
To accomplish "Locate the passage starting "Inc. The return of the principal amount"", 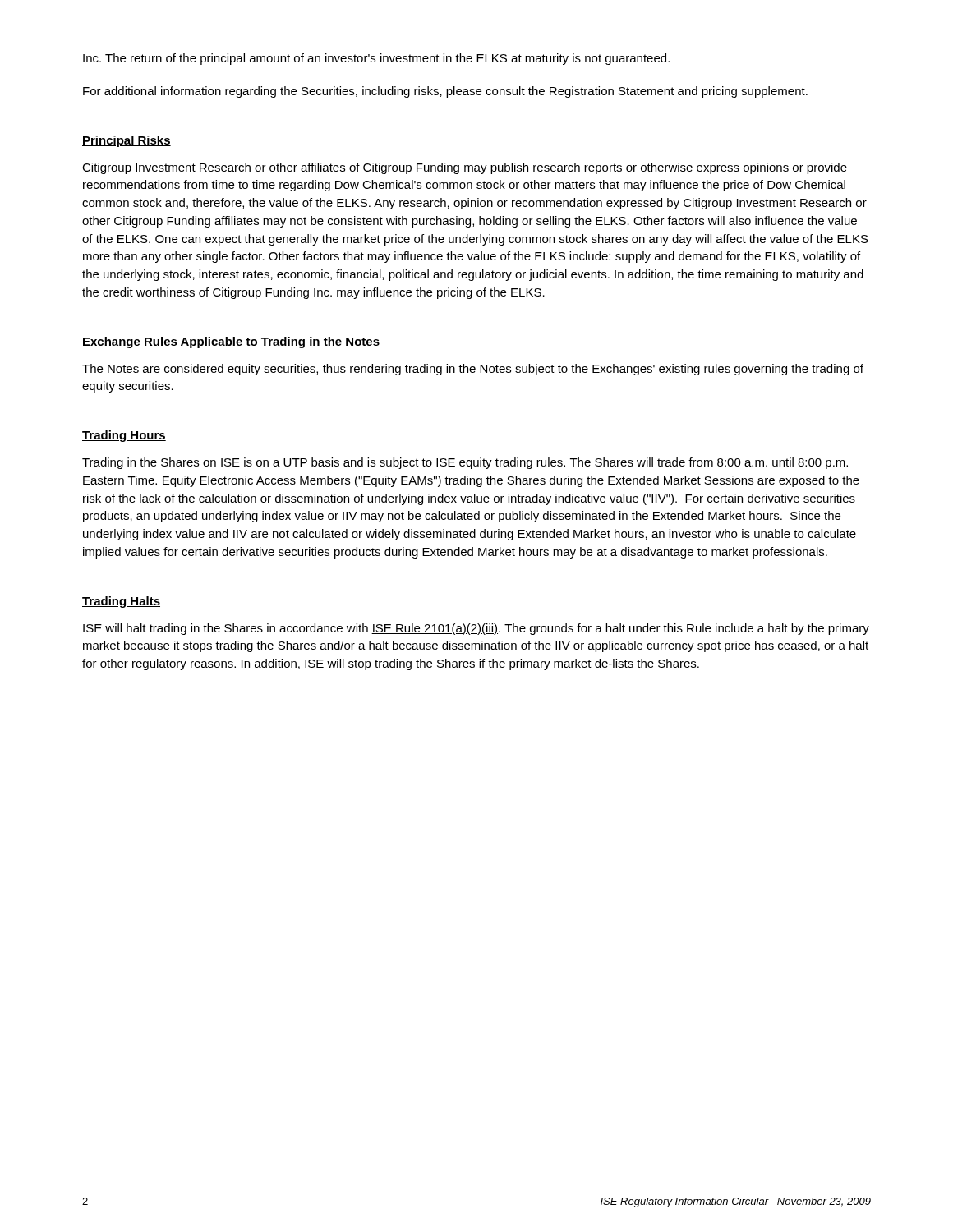I will coord(376,58).
